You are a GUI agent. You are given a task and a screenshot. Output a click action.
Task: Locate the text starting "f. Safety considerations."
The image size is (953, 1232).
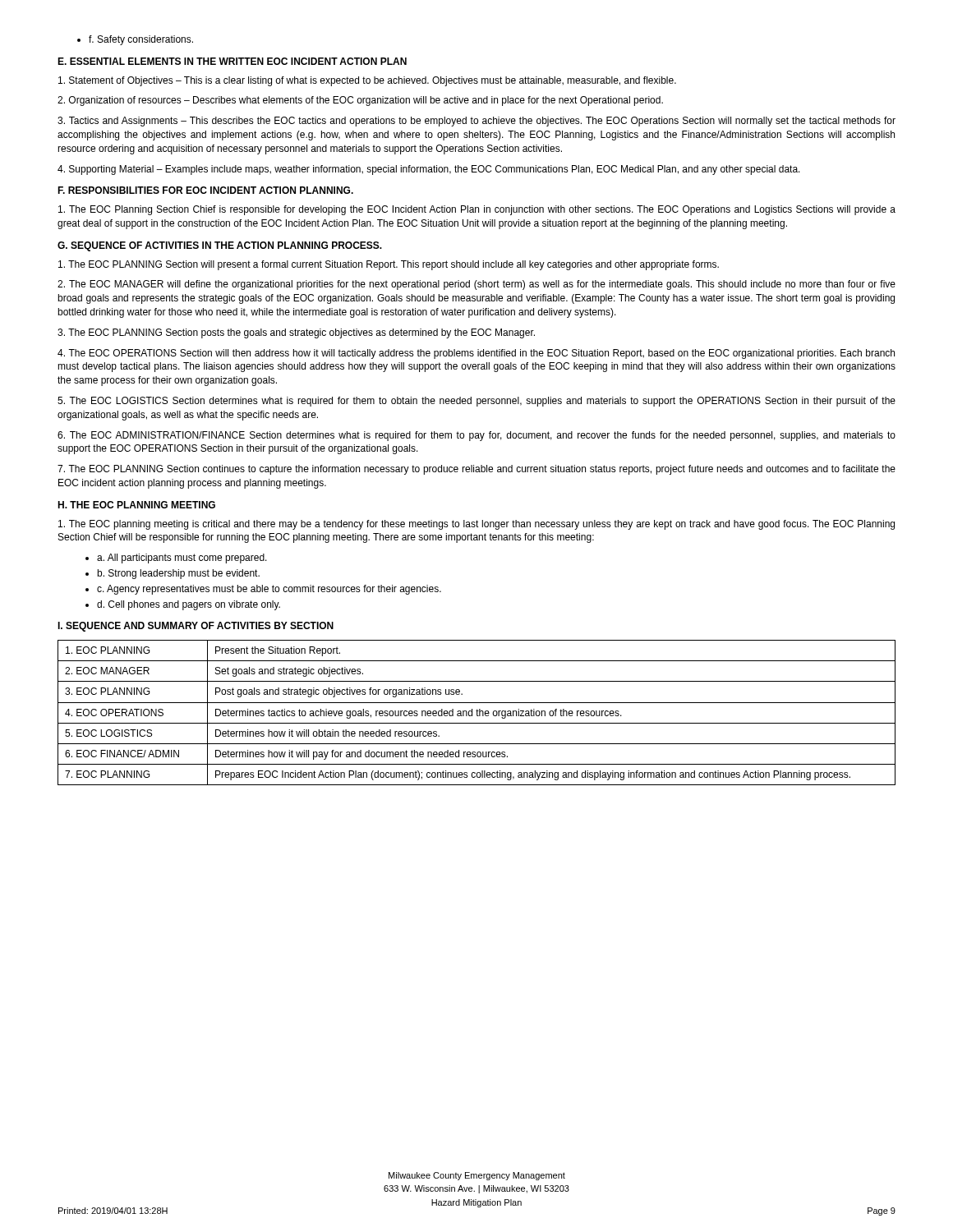click(x=135, y=40)
